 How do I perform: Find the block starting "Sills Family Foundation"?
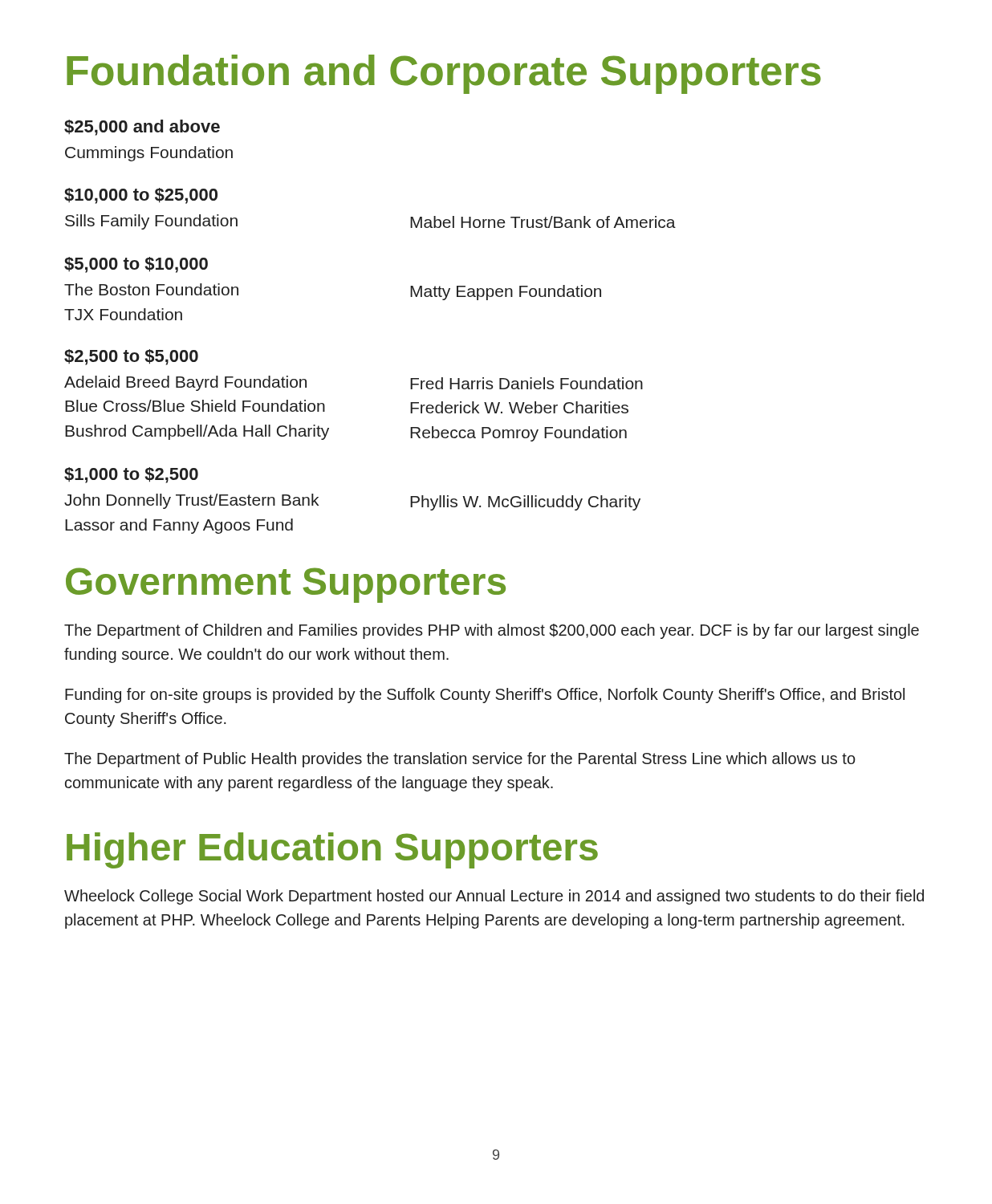click(237, 221)
